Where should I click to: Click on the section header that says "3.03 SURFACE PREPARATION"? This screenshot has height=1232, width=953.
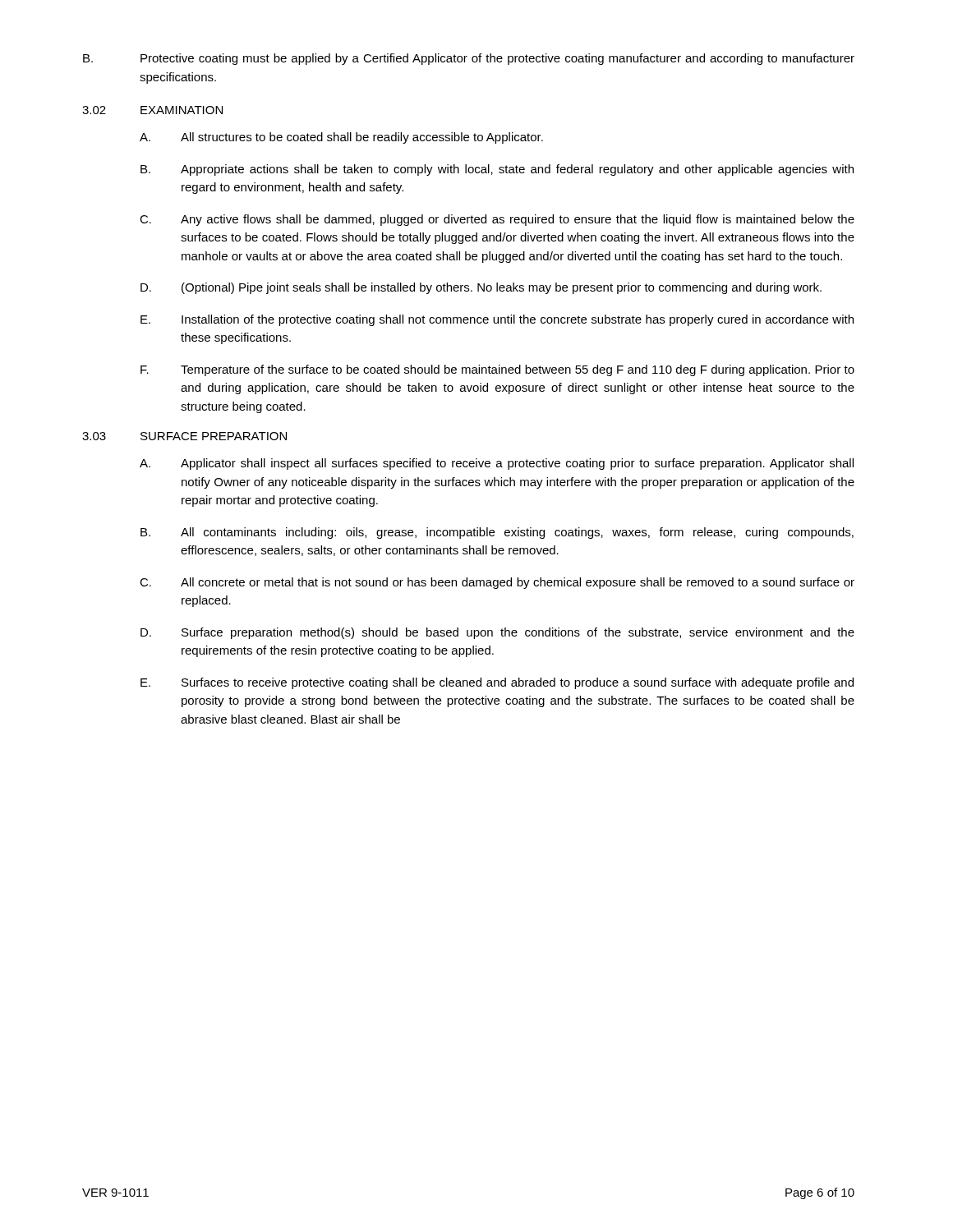click(185, 436)
